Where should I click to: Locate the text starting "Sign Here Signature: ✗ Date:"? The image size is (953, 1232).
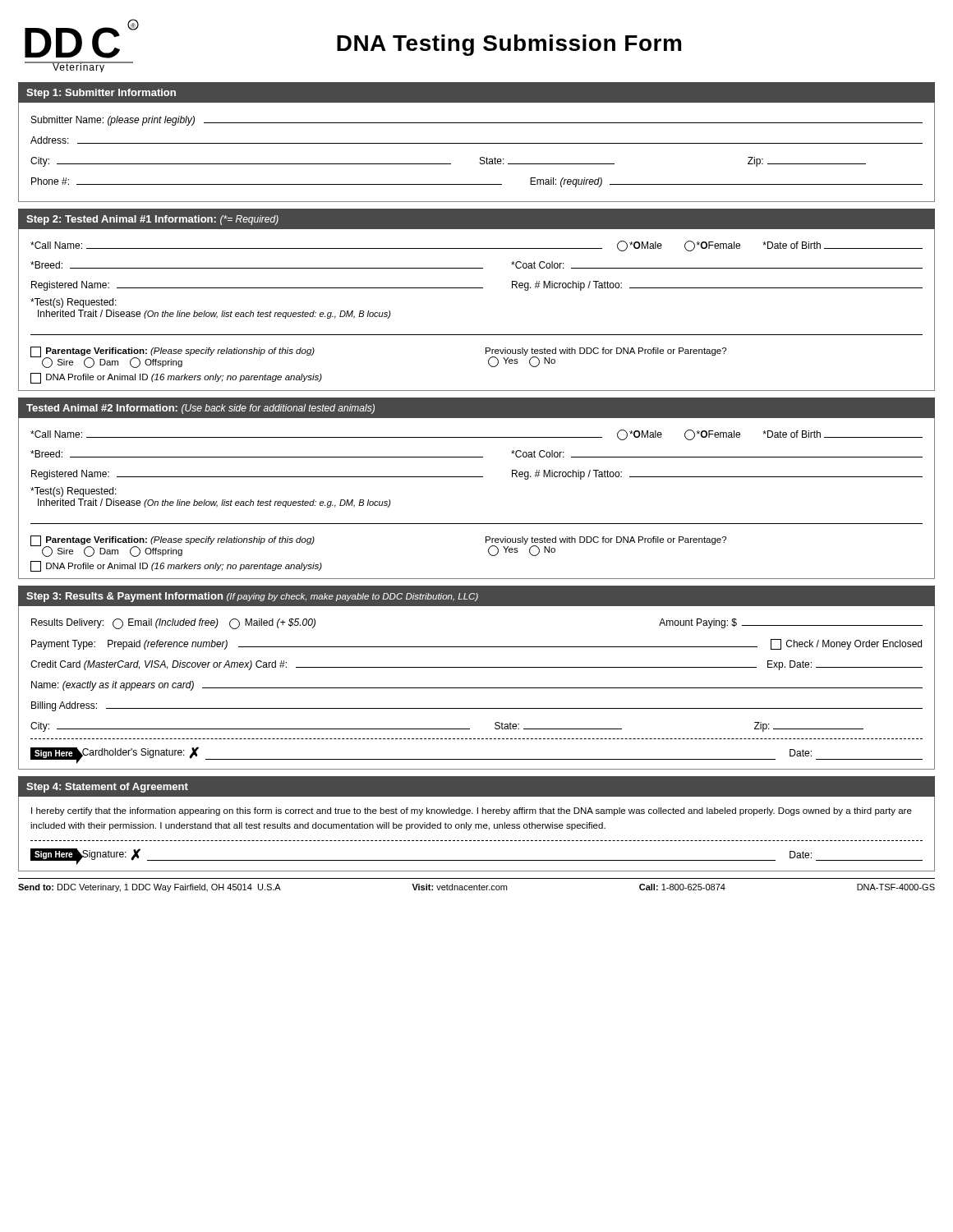point(476,855)
